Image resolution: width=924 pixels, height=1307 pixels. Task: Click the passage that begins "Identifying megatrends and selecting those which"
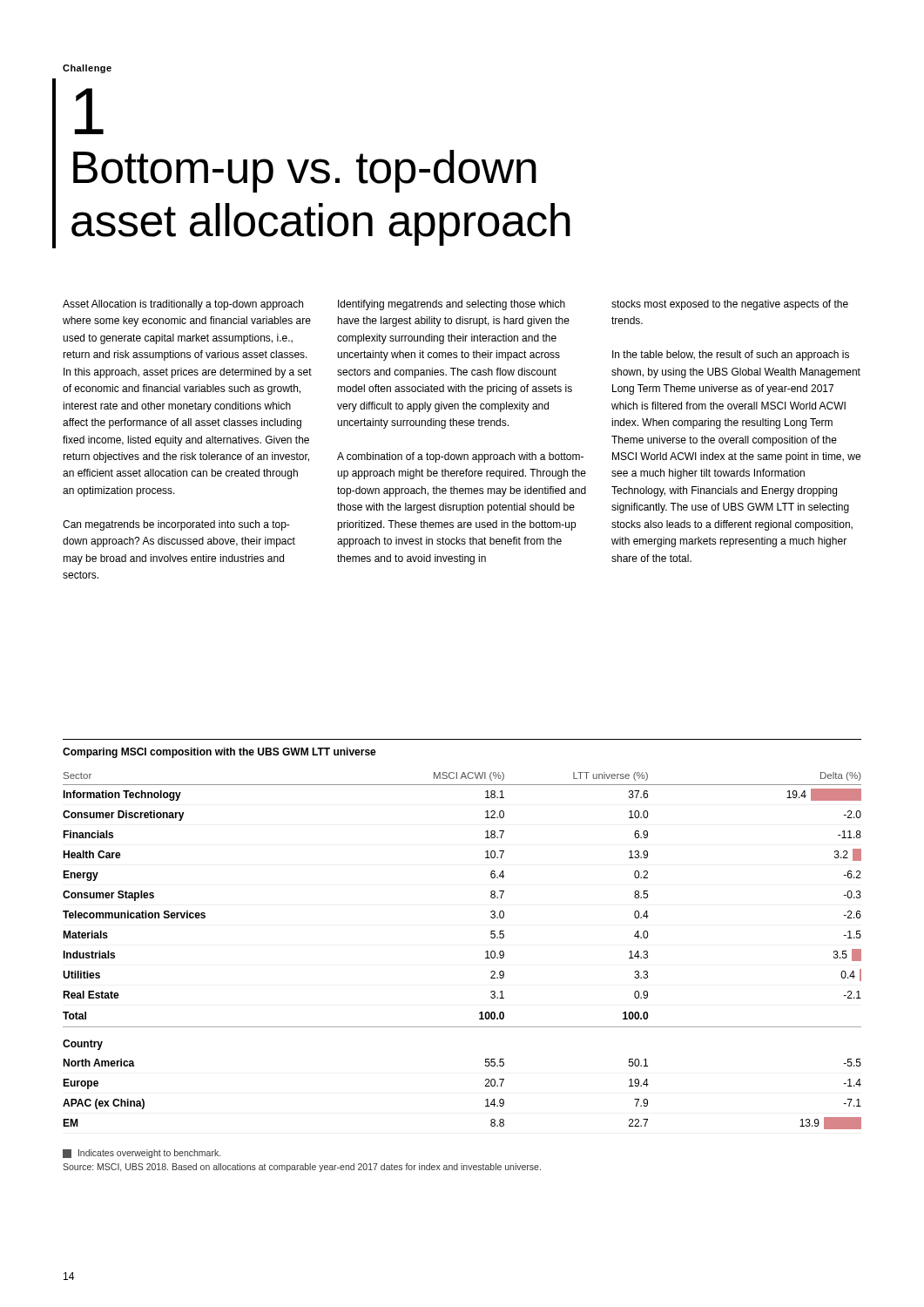(x=462, y=431)
